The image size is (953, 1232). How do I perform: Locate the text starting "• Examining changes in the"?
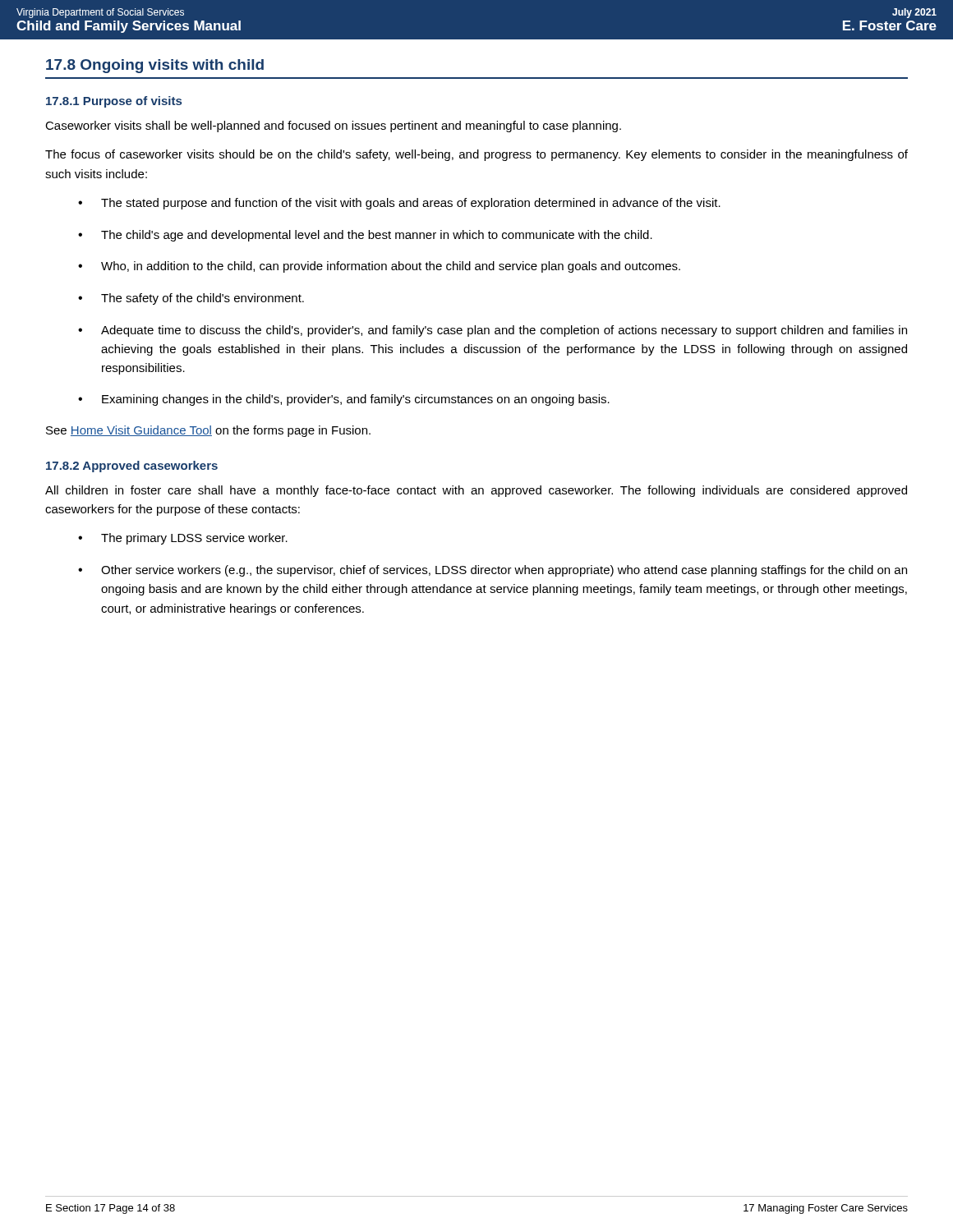[x=493, y=399]
